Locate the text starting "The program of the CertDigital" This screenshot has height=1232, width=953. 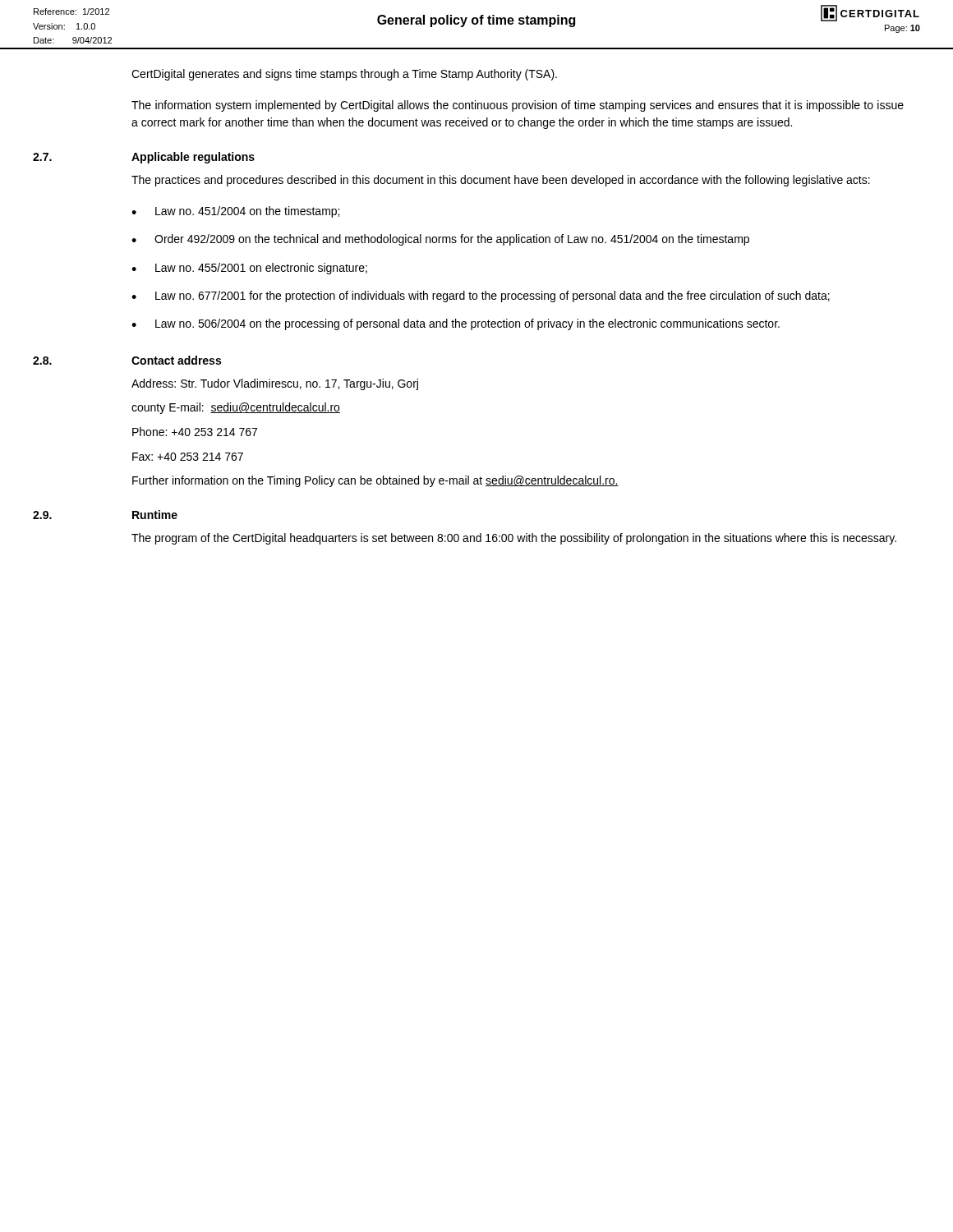pyautogui.click(x=514, y=538)
